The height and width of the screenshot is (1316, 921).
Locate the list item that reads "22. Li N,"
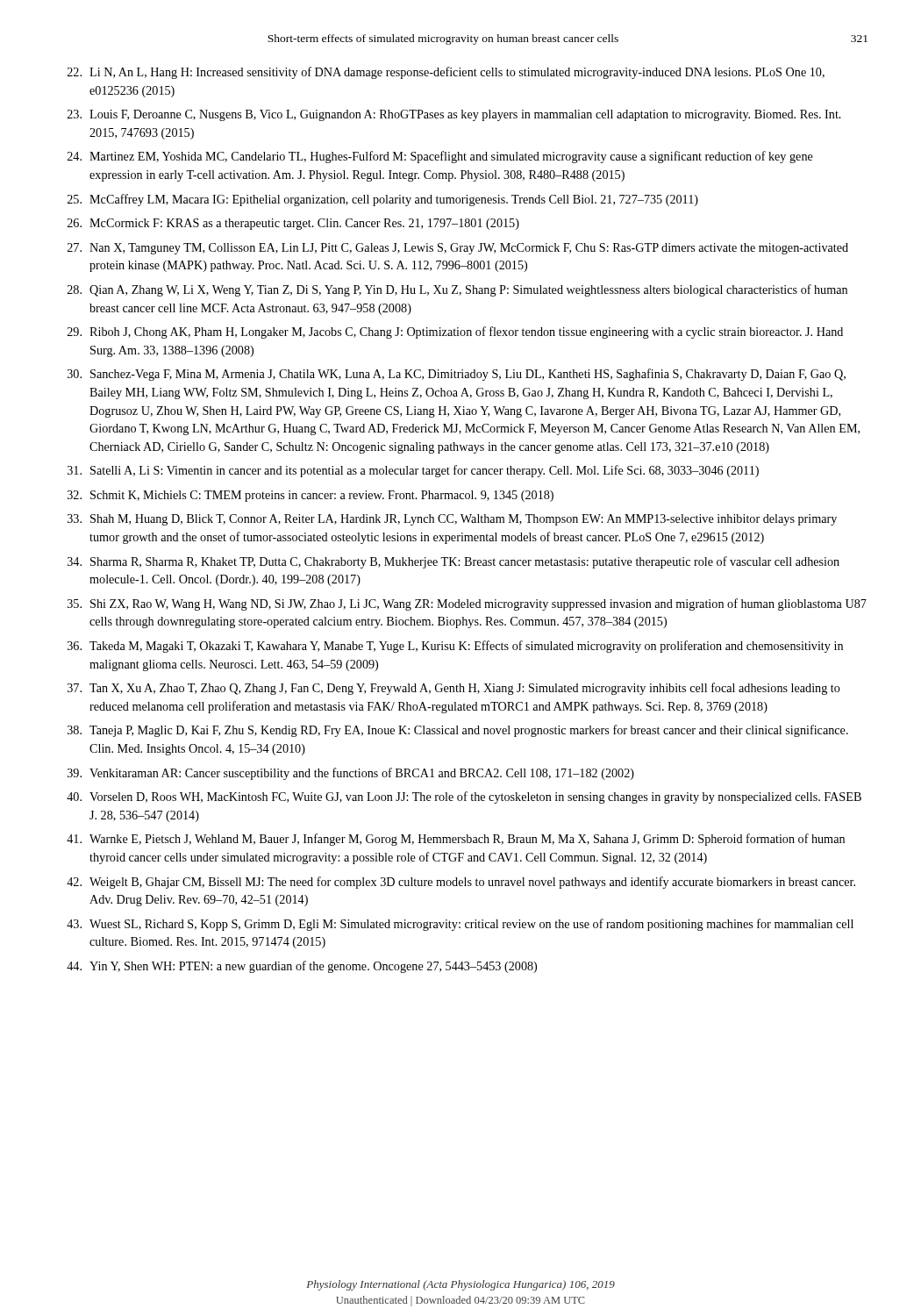tap(460, 81)
